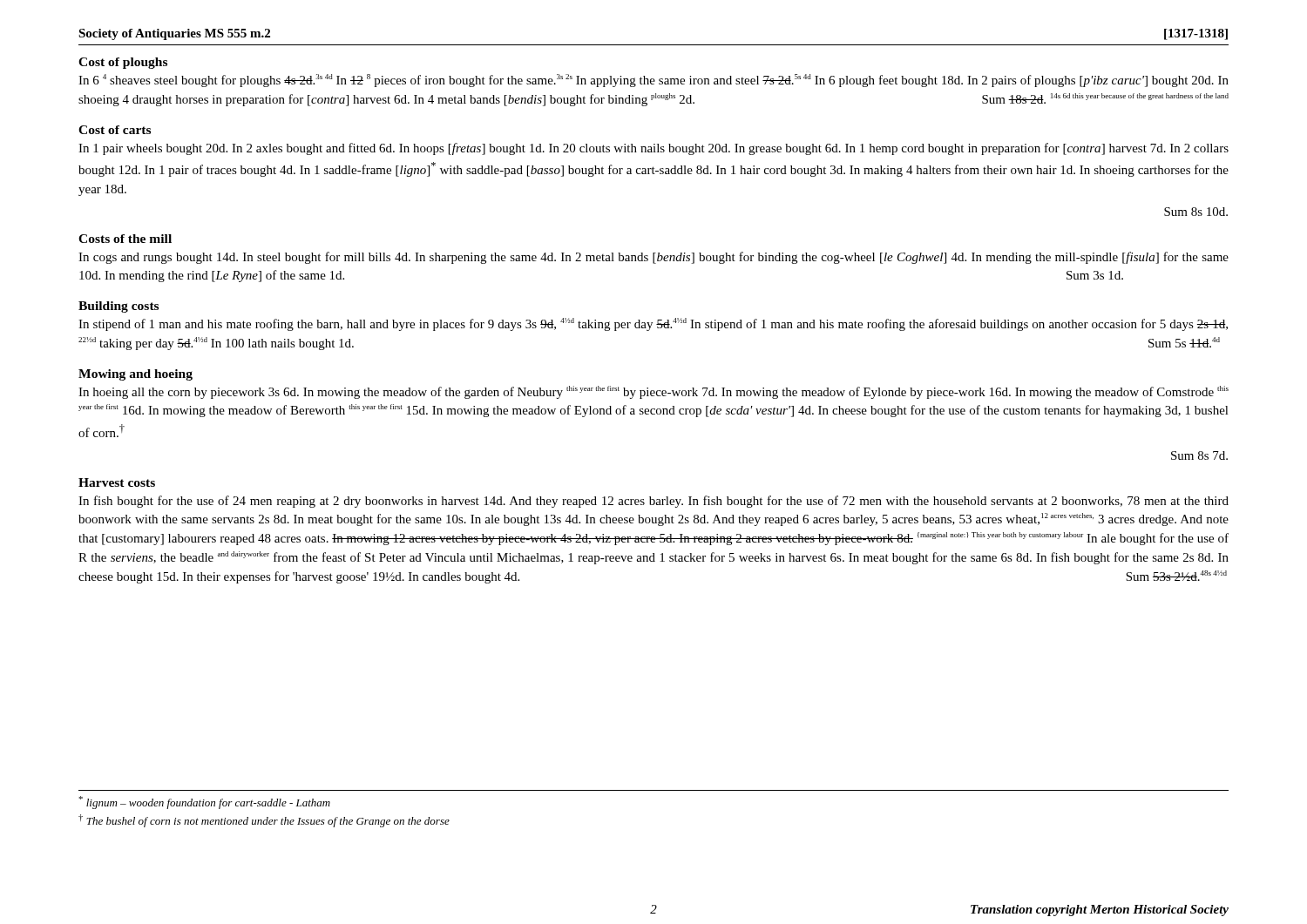Select the footnote with the text "† The bushel of corn is not mentioned"
This screenshot has width=1307, height=924.
(264, 819)
